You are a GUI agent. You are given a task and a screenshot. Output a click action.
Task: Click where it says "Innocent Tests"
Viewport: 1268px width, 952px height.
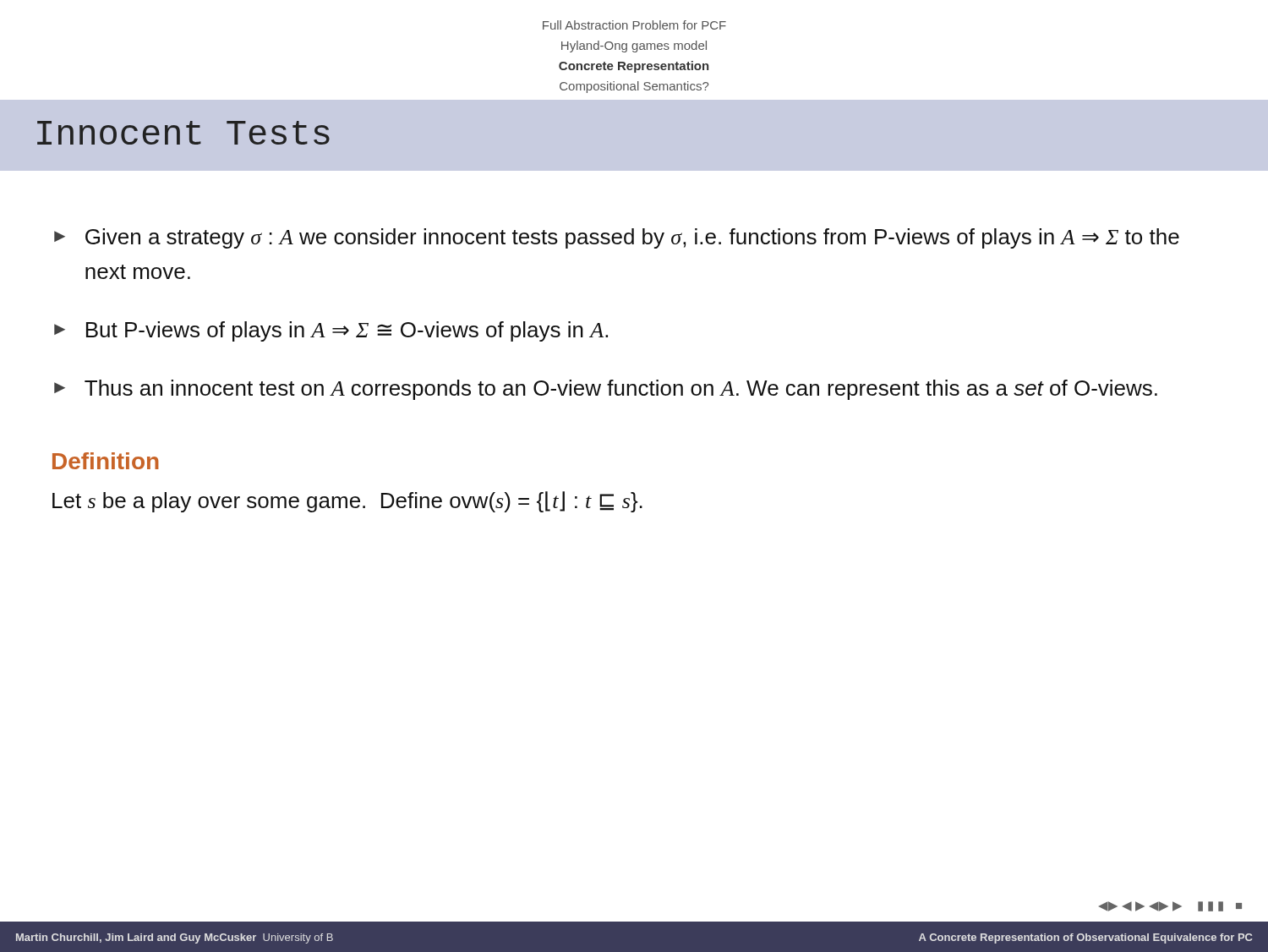(x=183, y=133)
